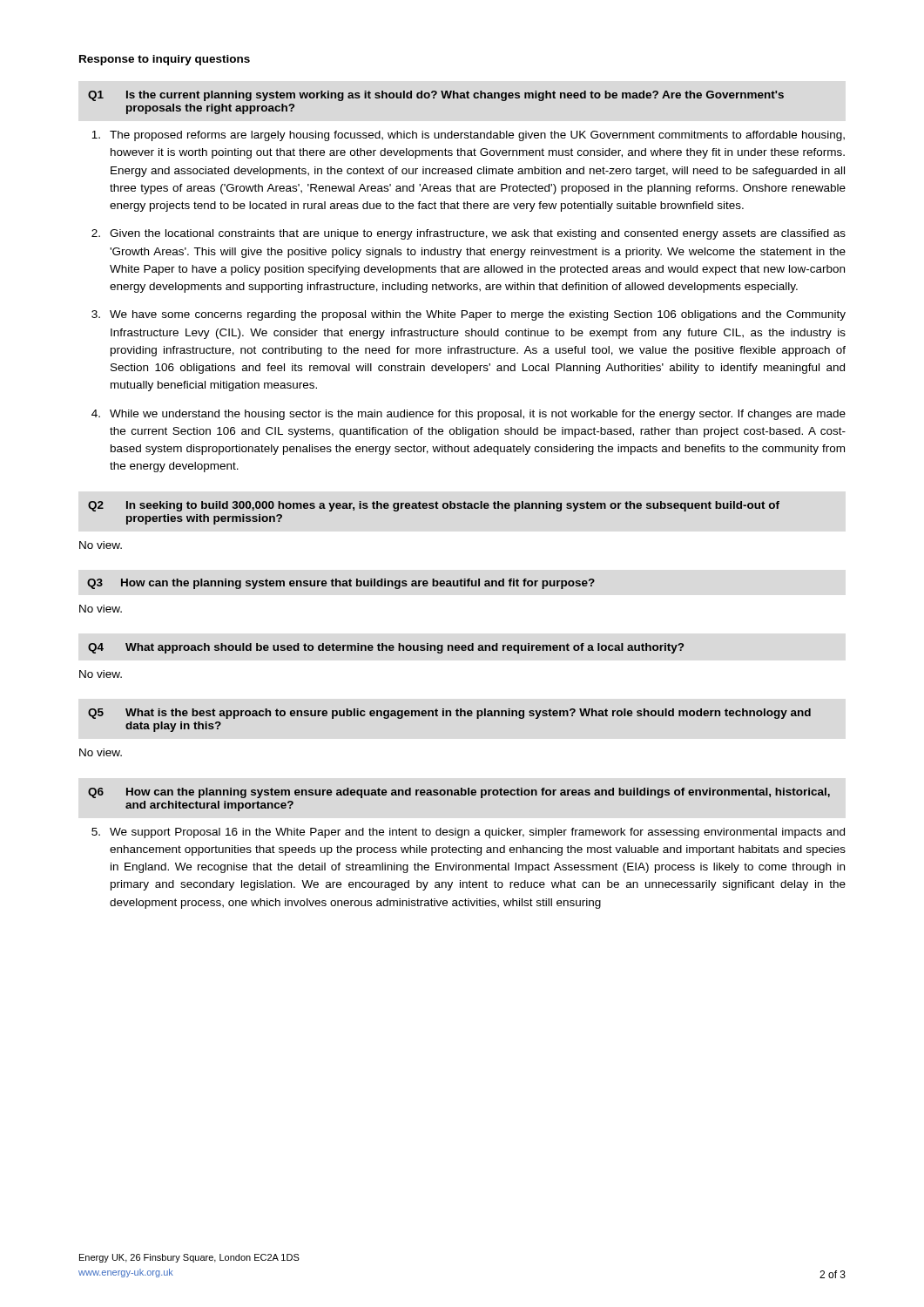Locate the list item containing "5. We support Proposal 16 in"
924x1307 pixels.
click(x=462, y=867)
